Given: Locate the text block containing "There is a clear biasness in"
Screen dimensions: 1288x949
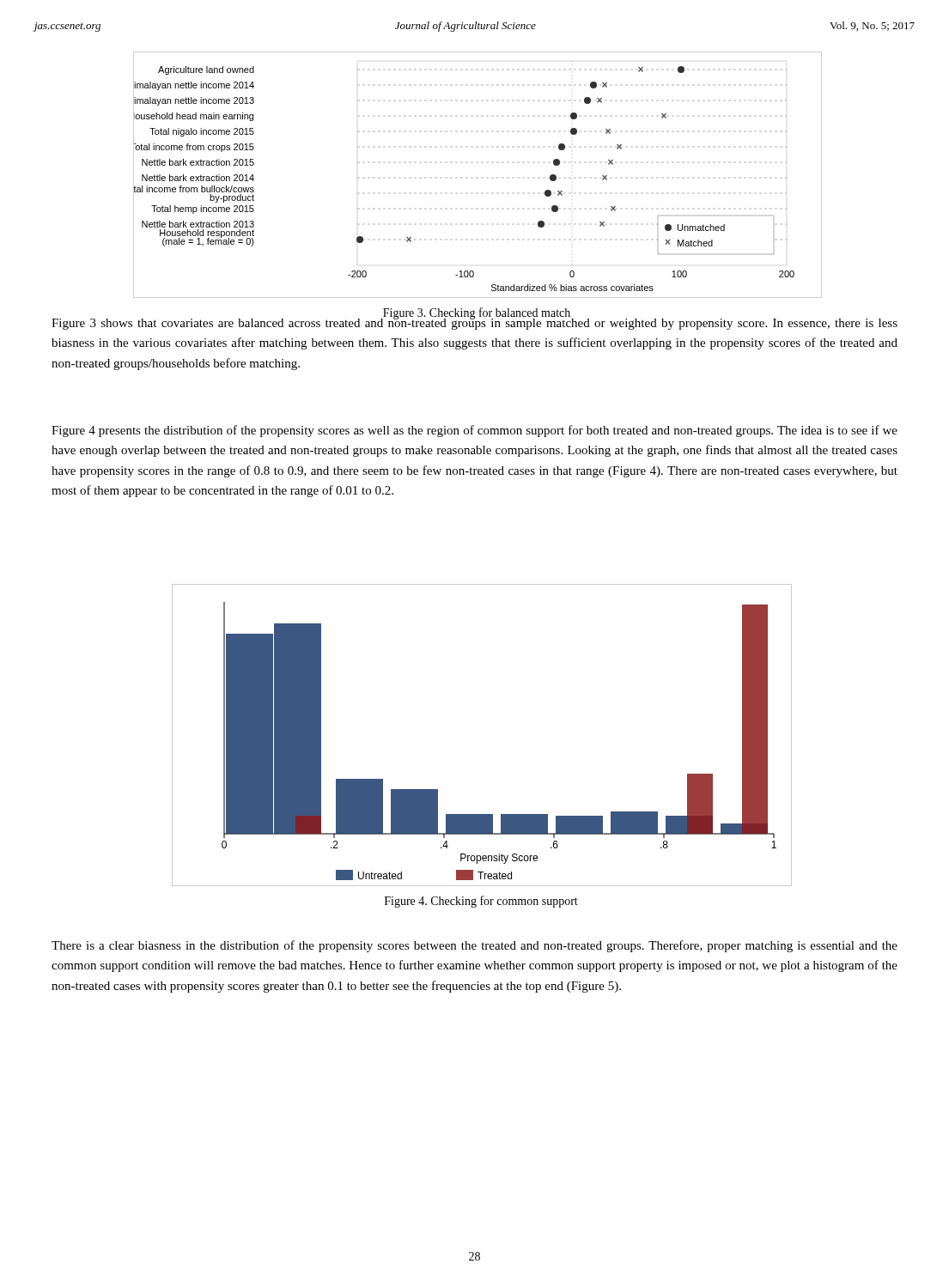Looking at the screenshot, I should point(474,965).
